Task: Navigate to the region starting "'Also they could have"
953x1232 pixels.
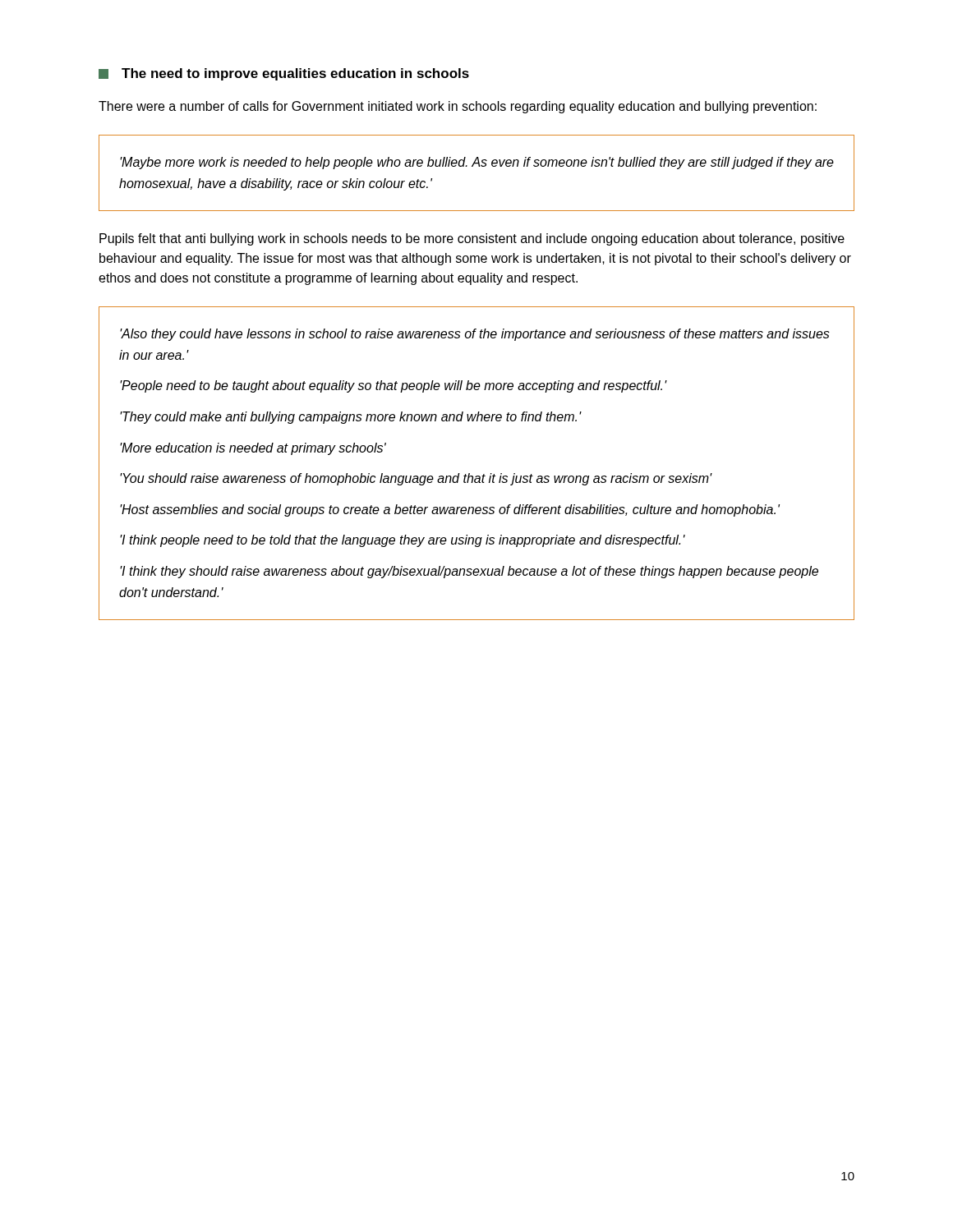Action: pos(475,335)
